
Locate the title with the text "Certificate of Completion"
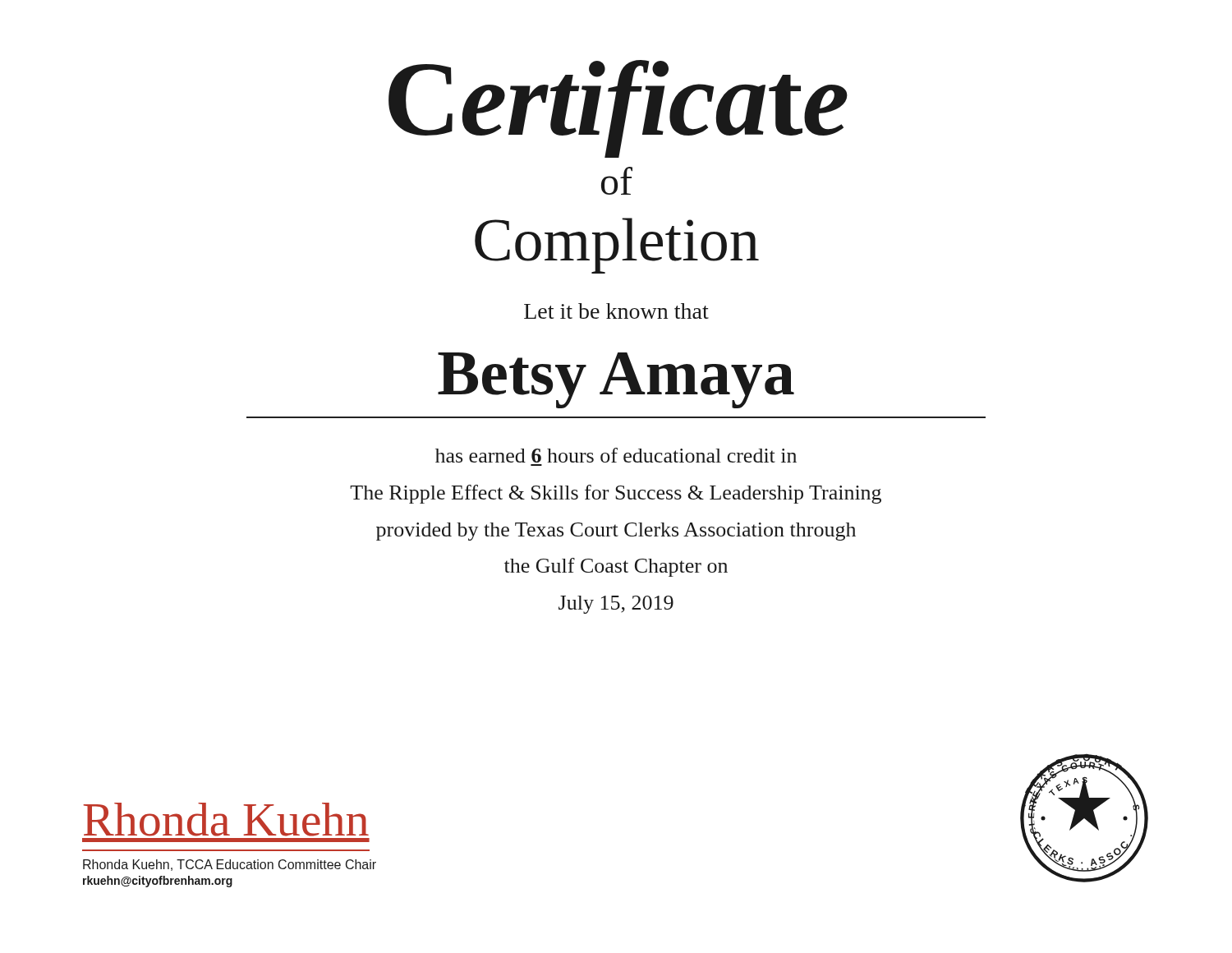(x=616, y=157)
